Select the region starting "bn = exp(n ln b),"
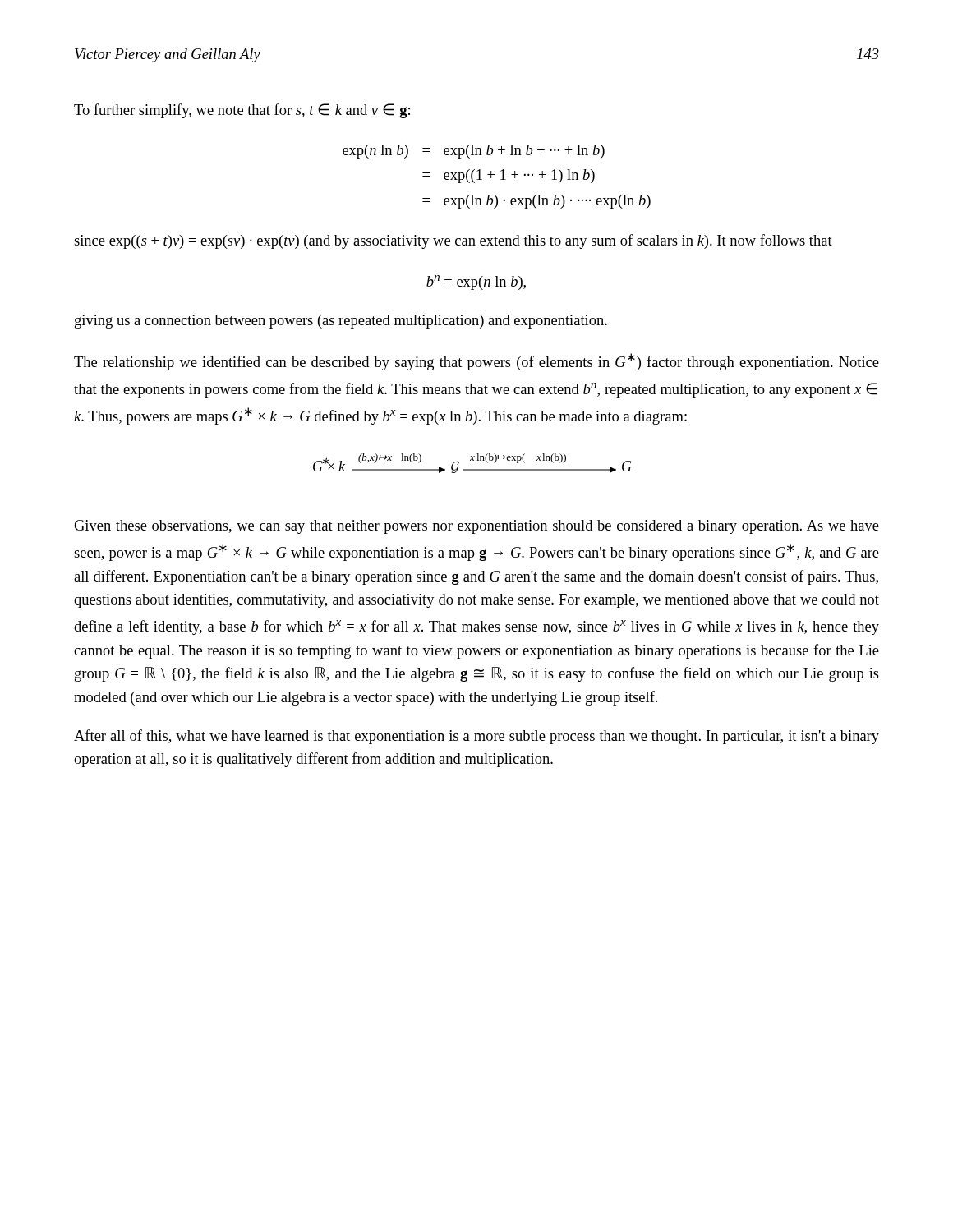The image size is (953, 1232). (x=476, y=280)
